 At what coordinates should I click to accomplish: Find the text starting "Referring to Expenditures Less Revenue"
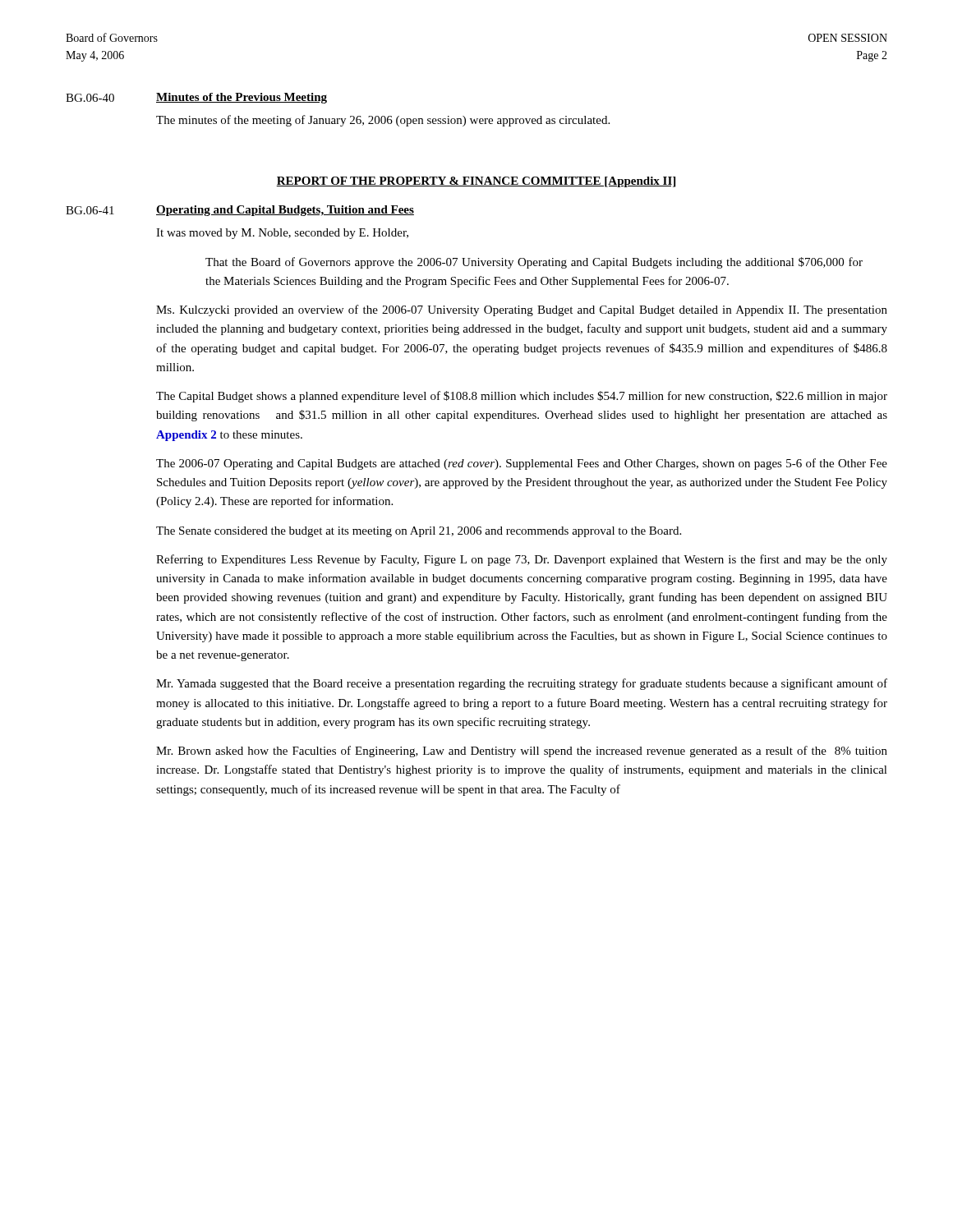click(522, 607)
